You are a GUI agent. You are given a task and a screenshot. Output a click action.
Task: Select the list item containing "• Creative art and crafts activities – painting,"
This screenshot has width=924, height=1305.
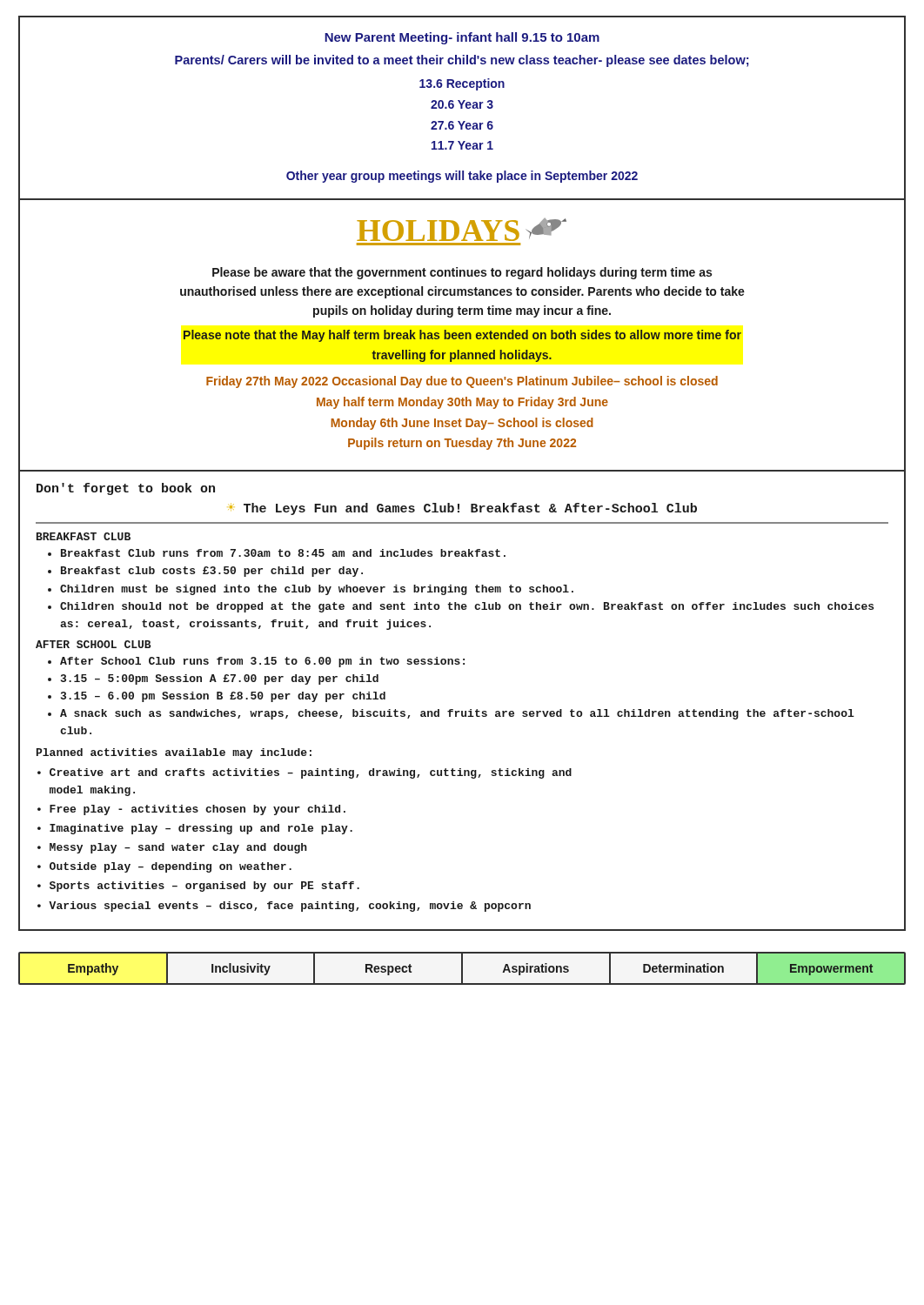click(304, 781)
